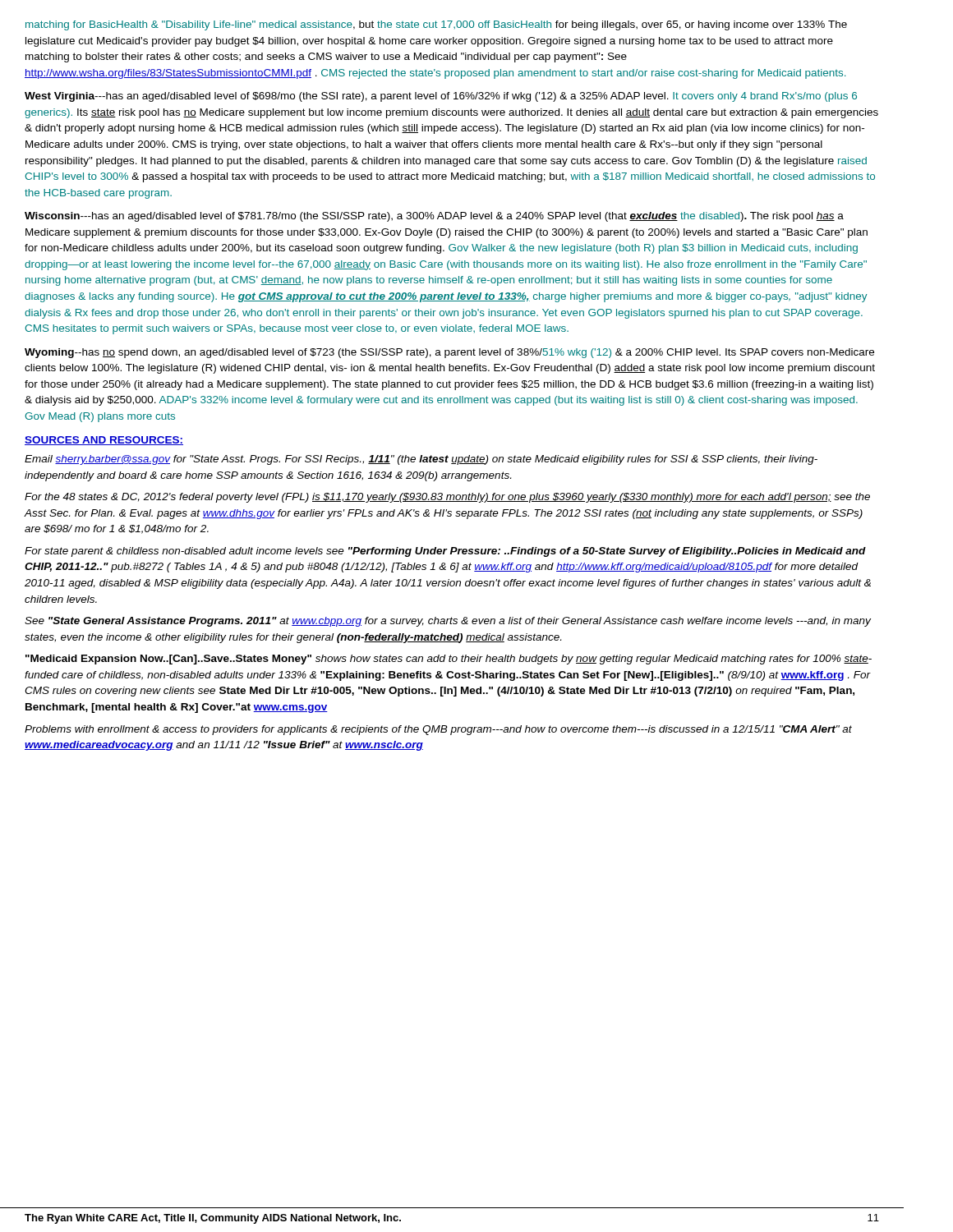
Task: Find the block on this page that starts "Wyoming--has no spend down, an"
Action: 450,384
